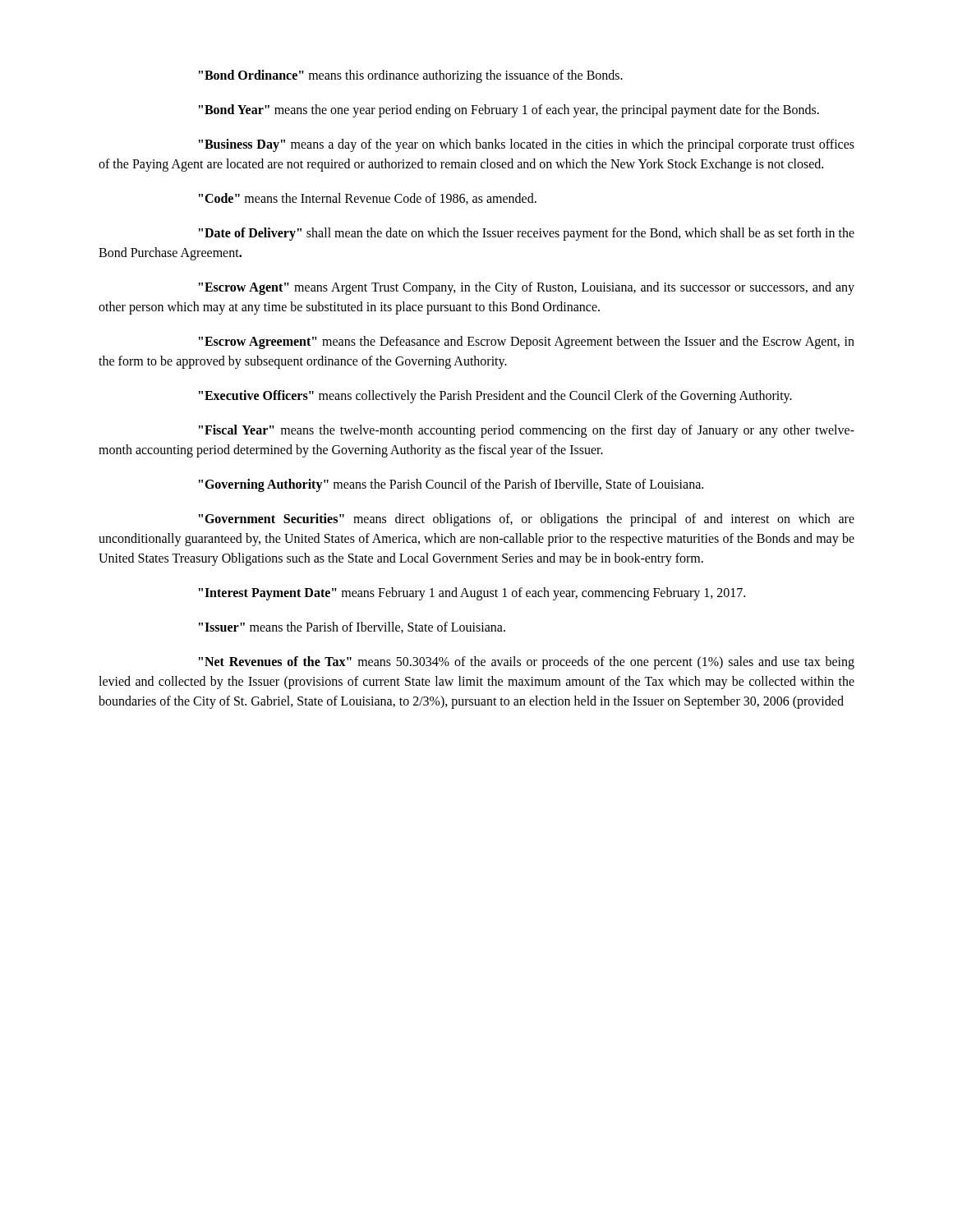This screenshot has width=953, height=1232.
Task: Select the region starting ""Code" means the Internal Revenue Code of"
Action: tap(367, 198)
